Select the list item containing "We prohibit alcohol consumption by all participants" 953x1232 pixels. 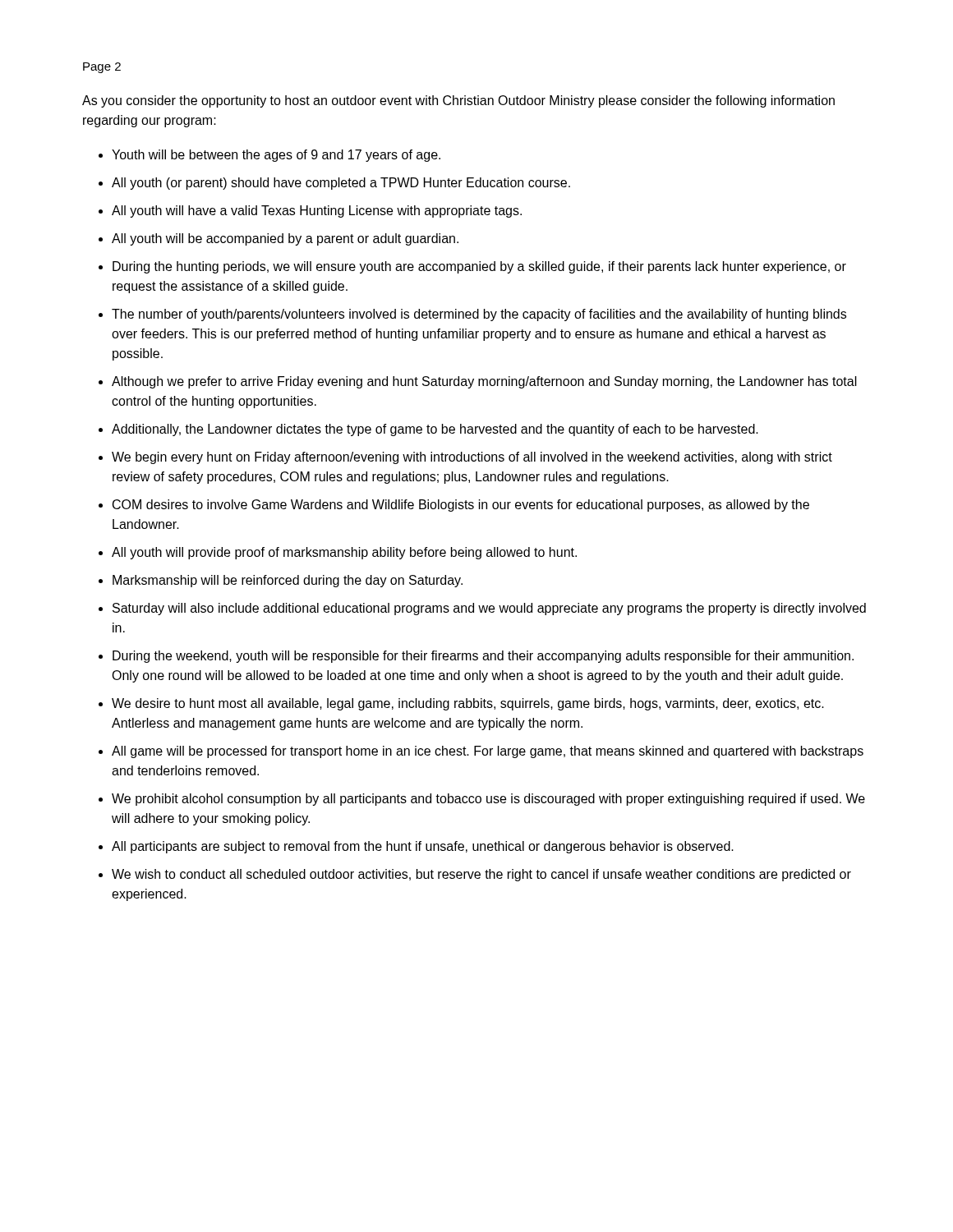point(489,809)
